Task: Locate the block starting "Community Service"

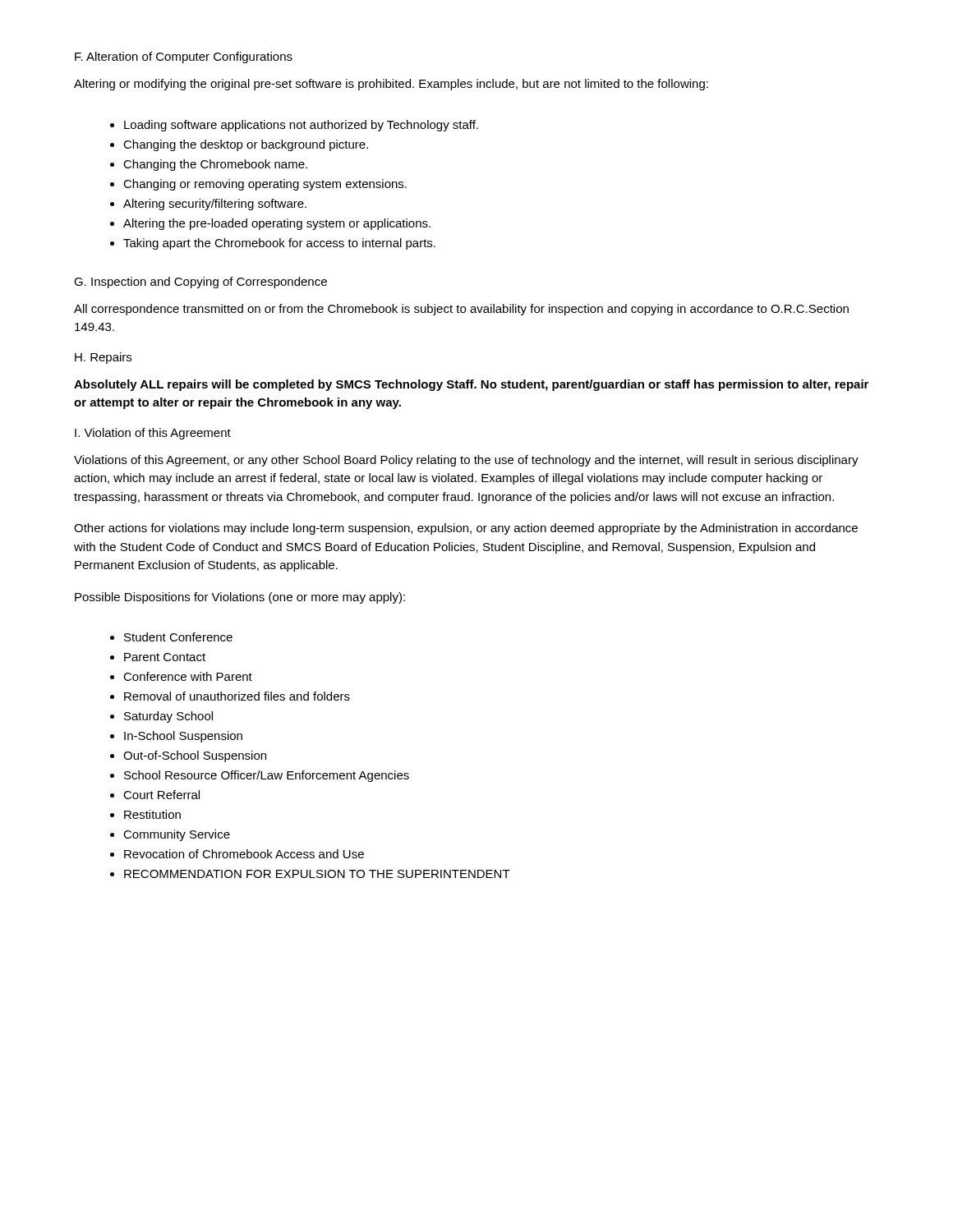Action: (177, 834)
